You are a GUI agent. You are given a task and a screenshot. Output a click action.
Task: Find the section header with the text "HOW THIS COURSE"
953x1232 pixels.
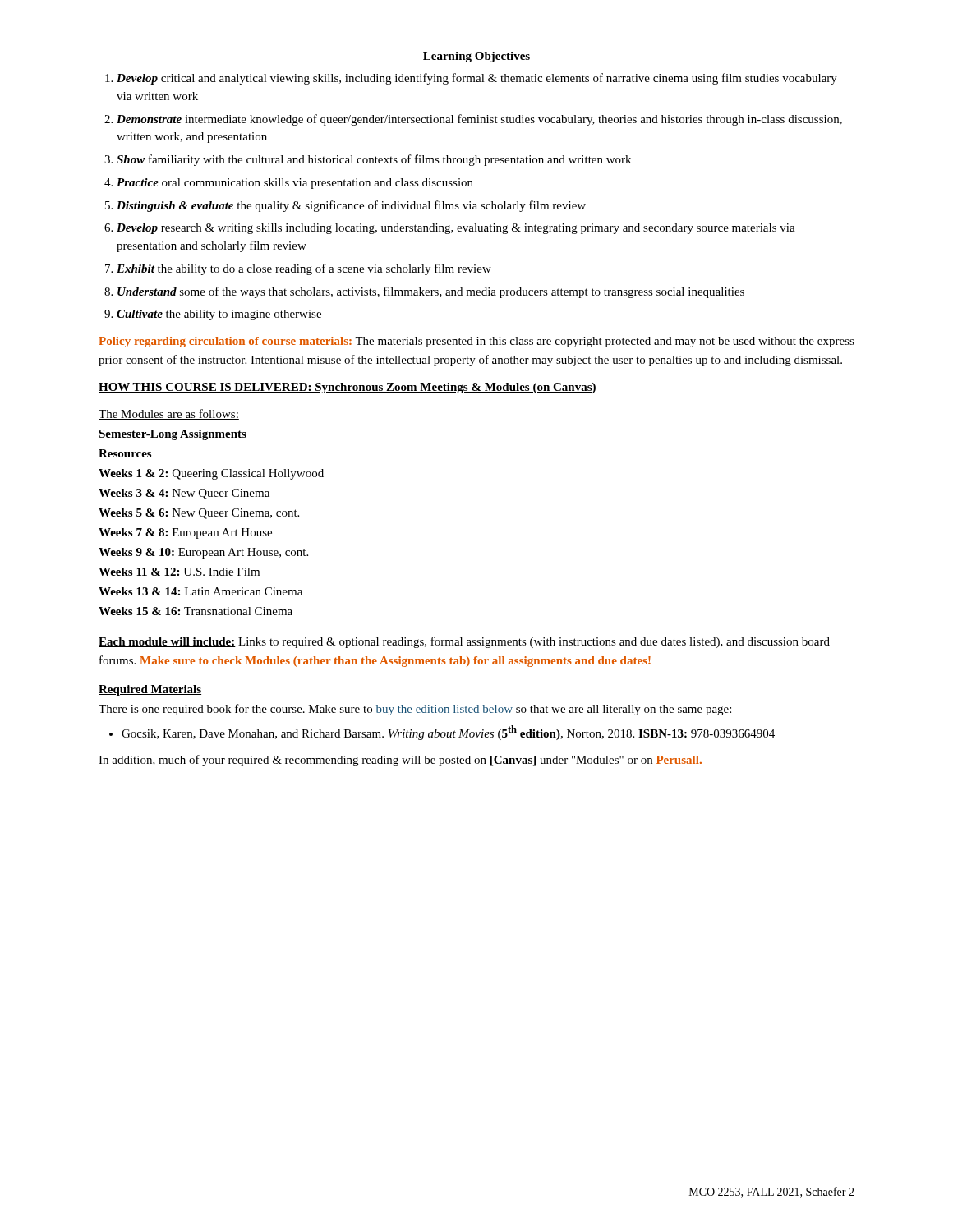(347, 387)
